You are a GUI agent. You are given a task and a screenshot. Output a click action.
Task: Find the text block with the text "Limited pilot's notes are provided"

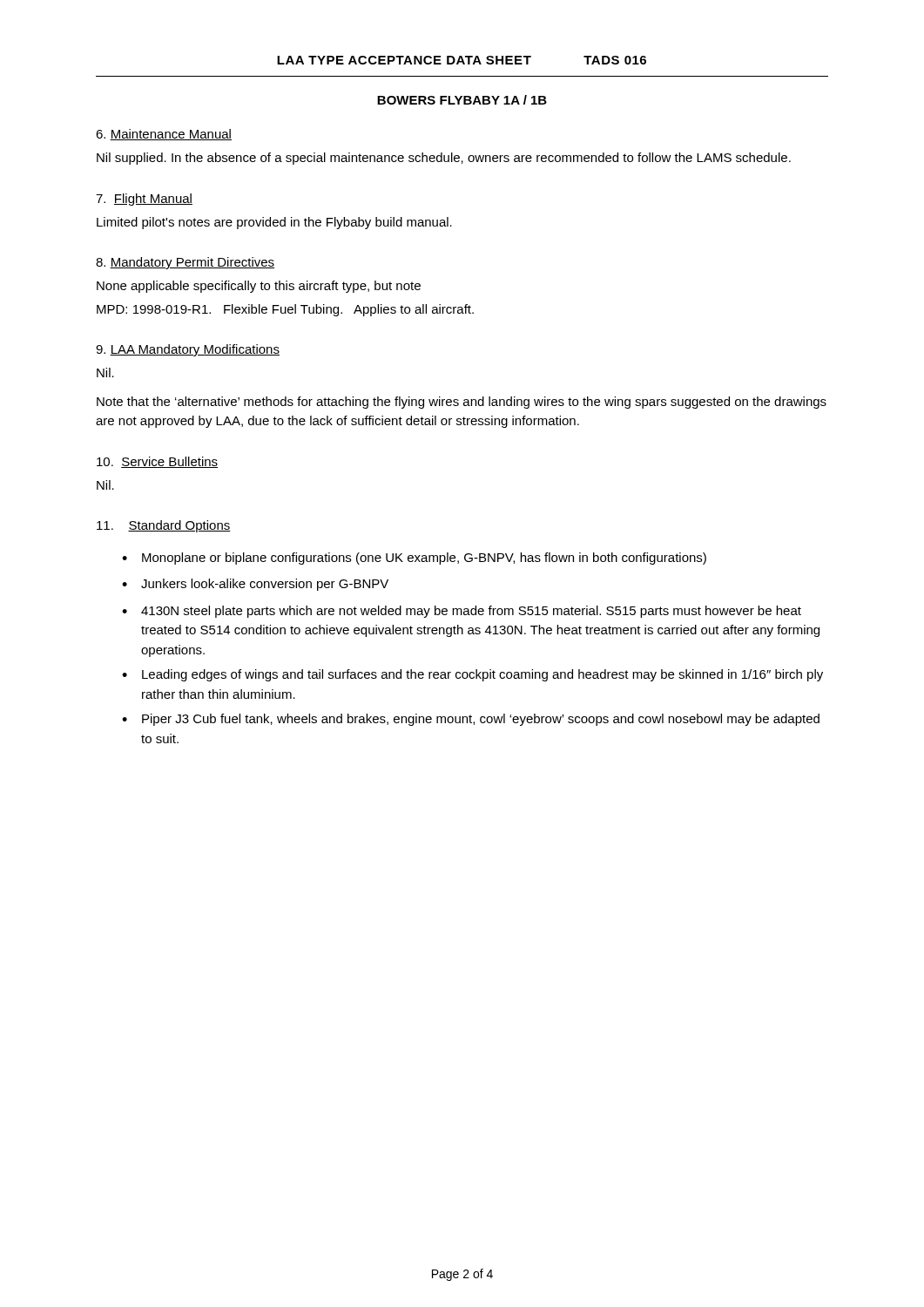tap(274, 221)
